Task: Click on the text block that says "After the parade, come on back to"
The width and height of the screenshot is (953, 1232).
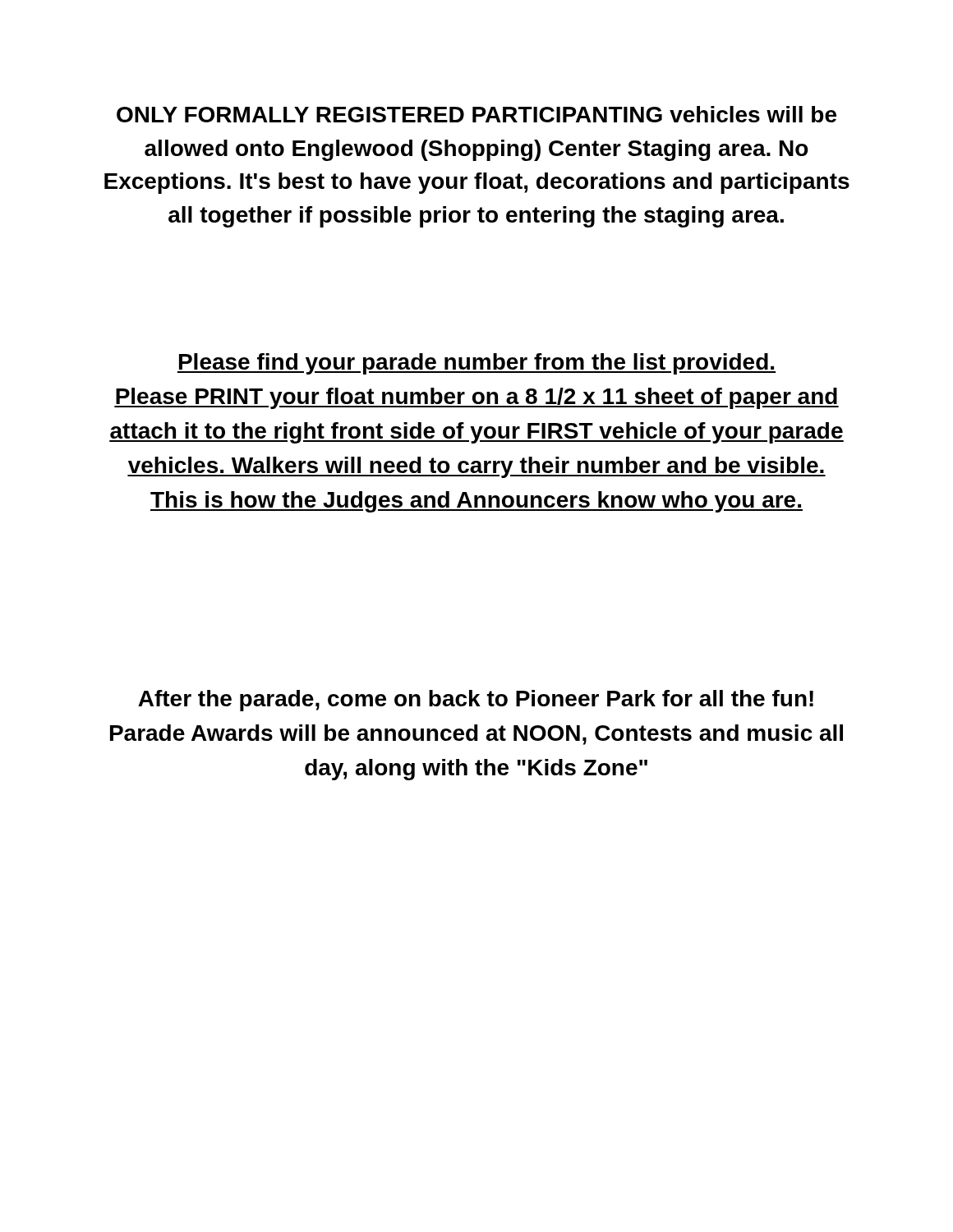Action: coord(476,733)
